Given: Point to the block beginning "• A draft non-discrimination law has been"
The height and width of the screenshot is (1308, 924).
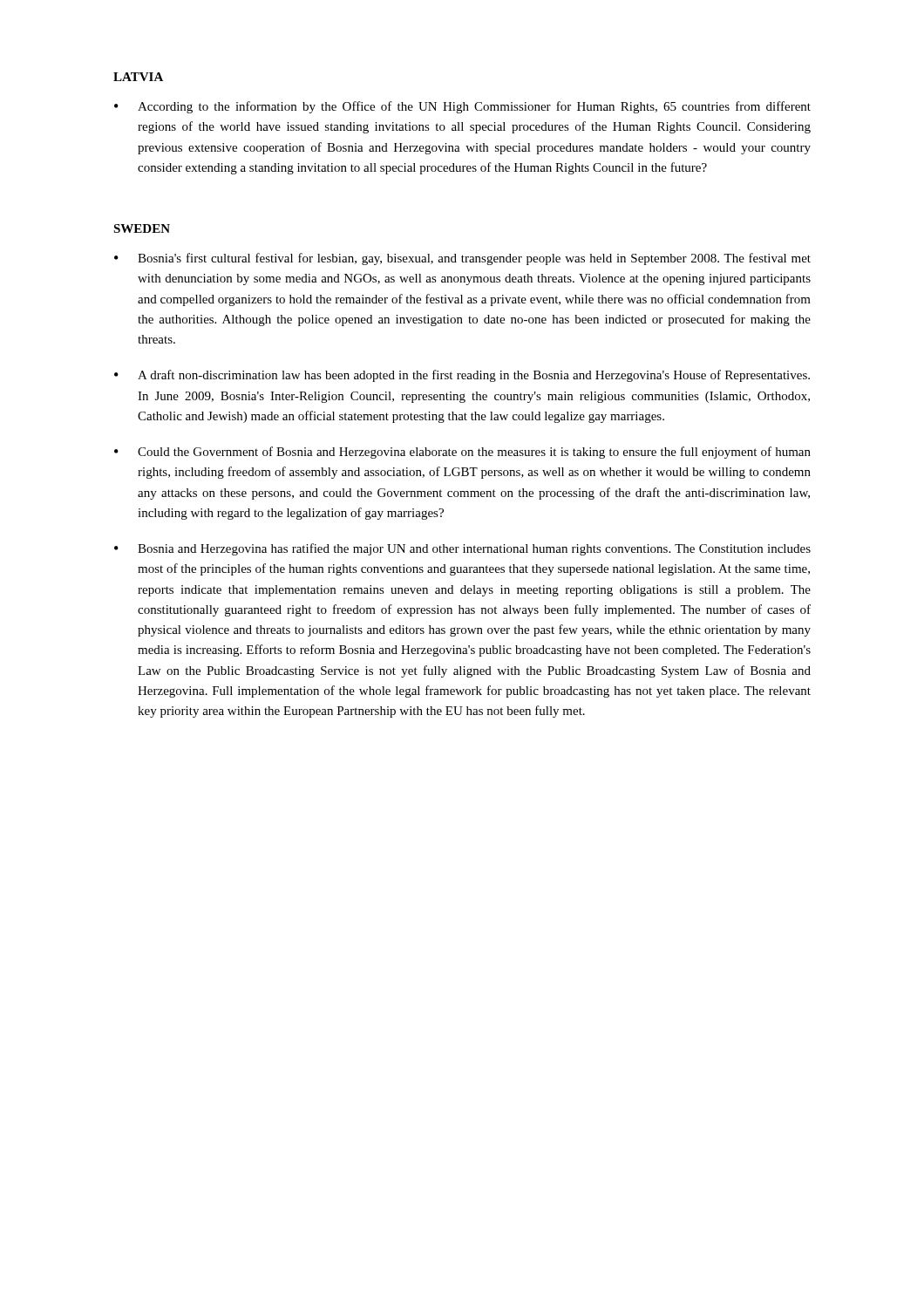Looking at the screenshot, I should [x=462, y=396].
